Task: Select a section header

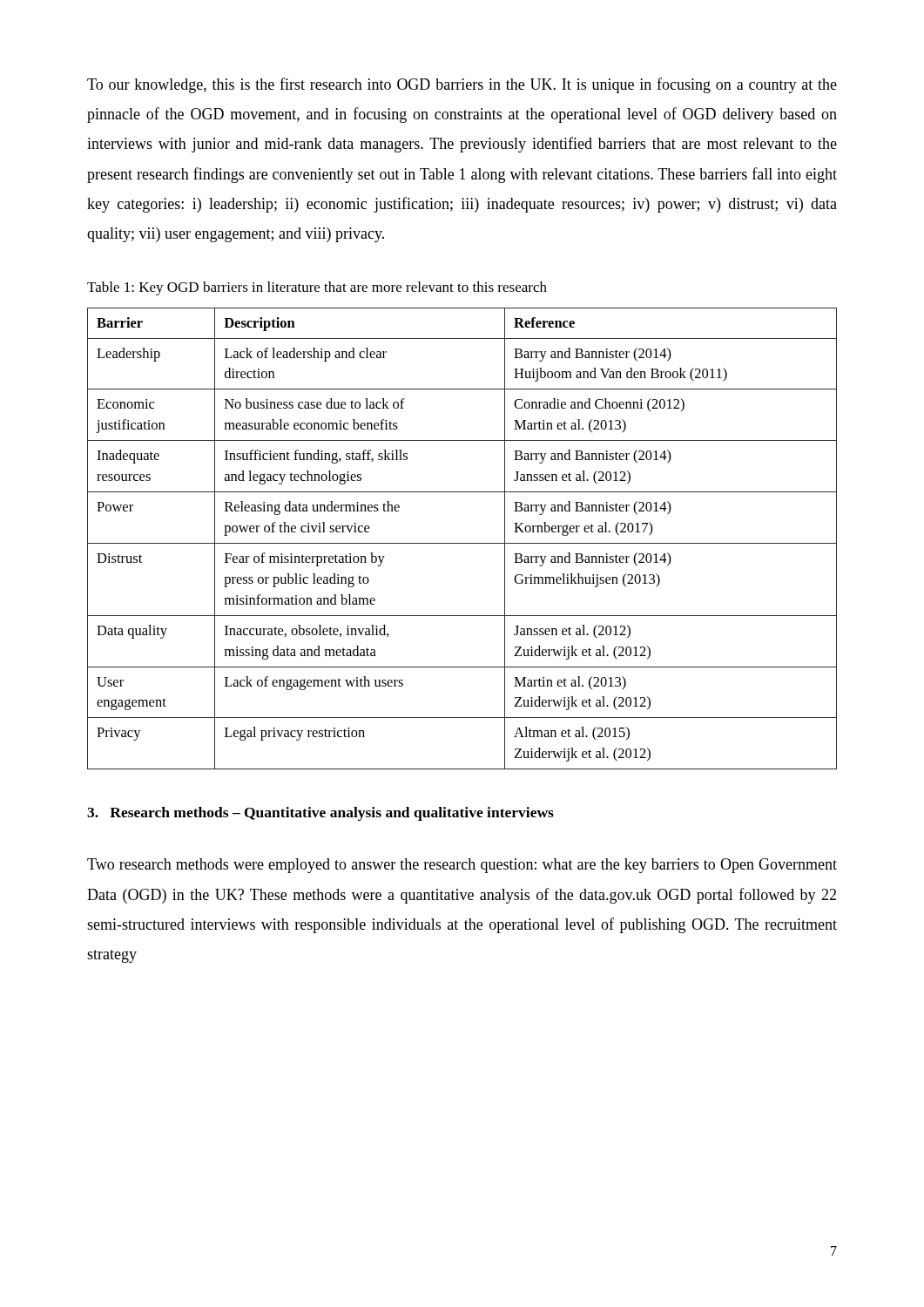Action: click(x=320, y=812)
